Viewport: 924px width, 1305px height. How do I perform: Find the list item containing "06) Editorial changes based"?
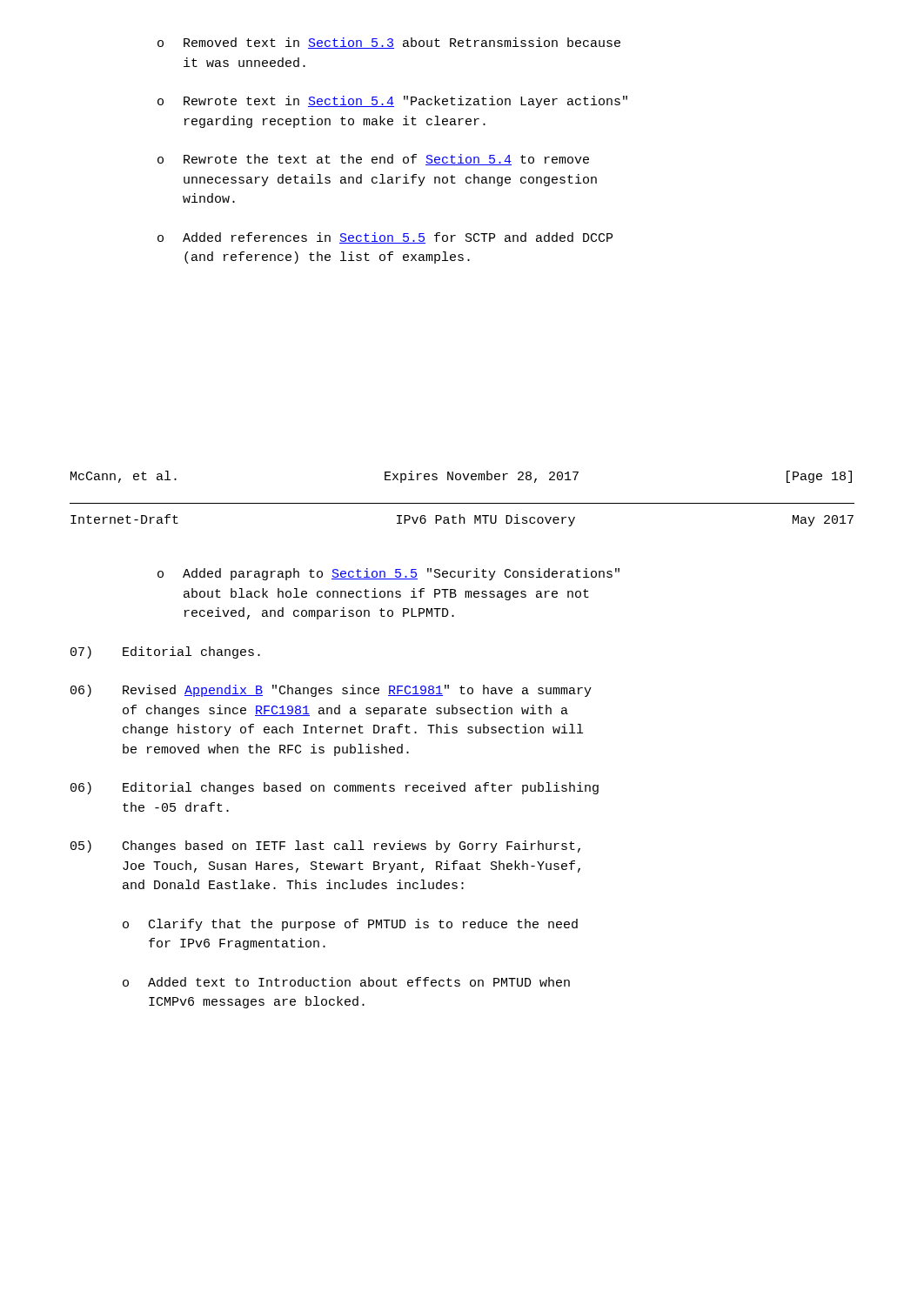pos(462,799)
